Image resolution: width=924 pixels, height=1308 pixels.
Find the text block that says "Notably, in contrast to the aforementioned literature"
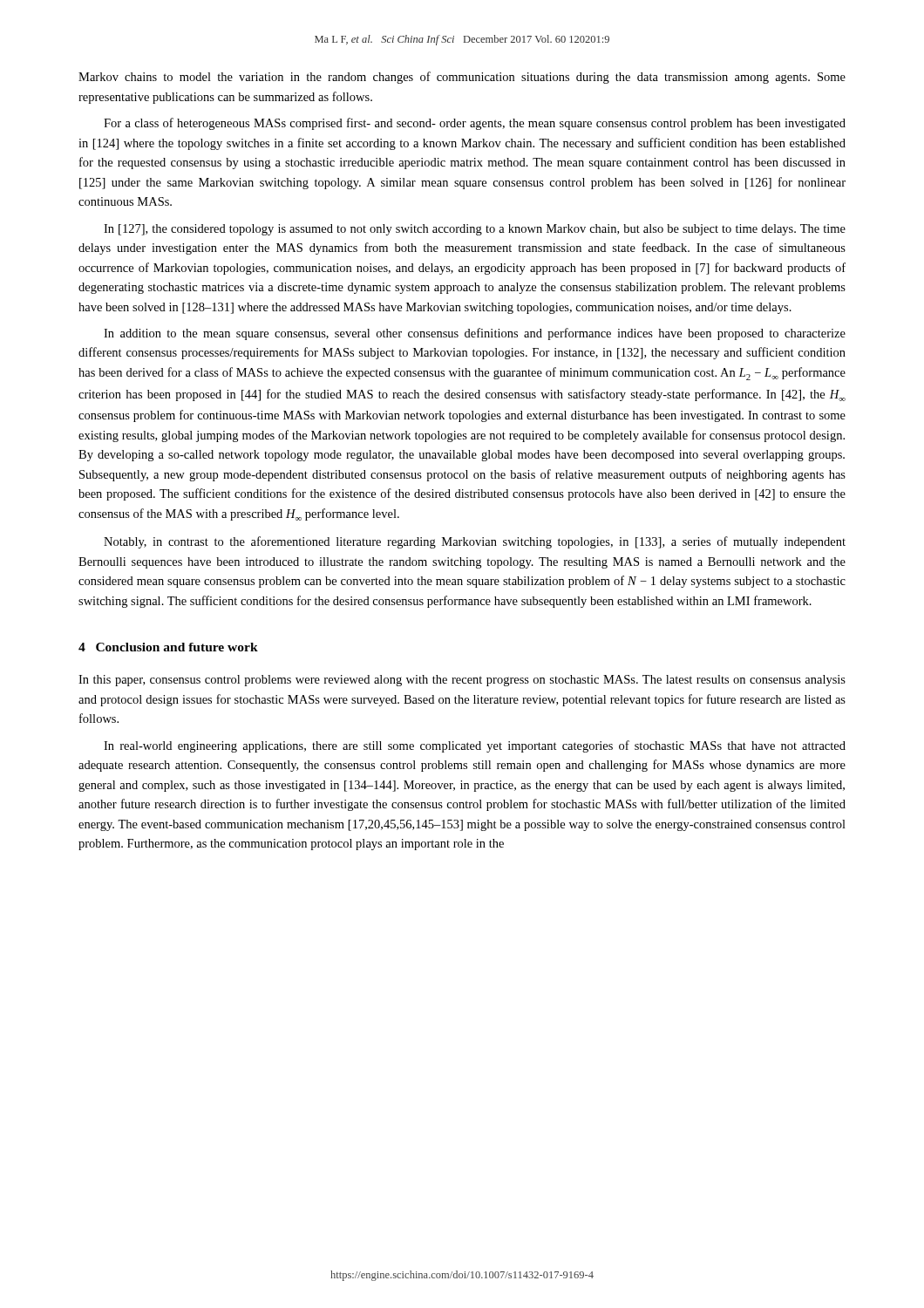pos(462,571)
